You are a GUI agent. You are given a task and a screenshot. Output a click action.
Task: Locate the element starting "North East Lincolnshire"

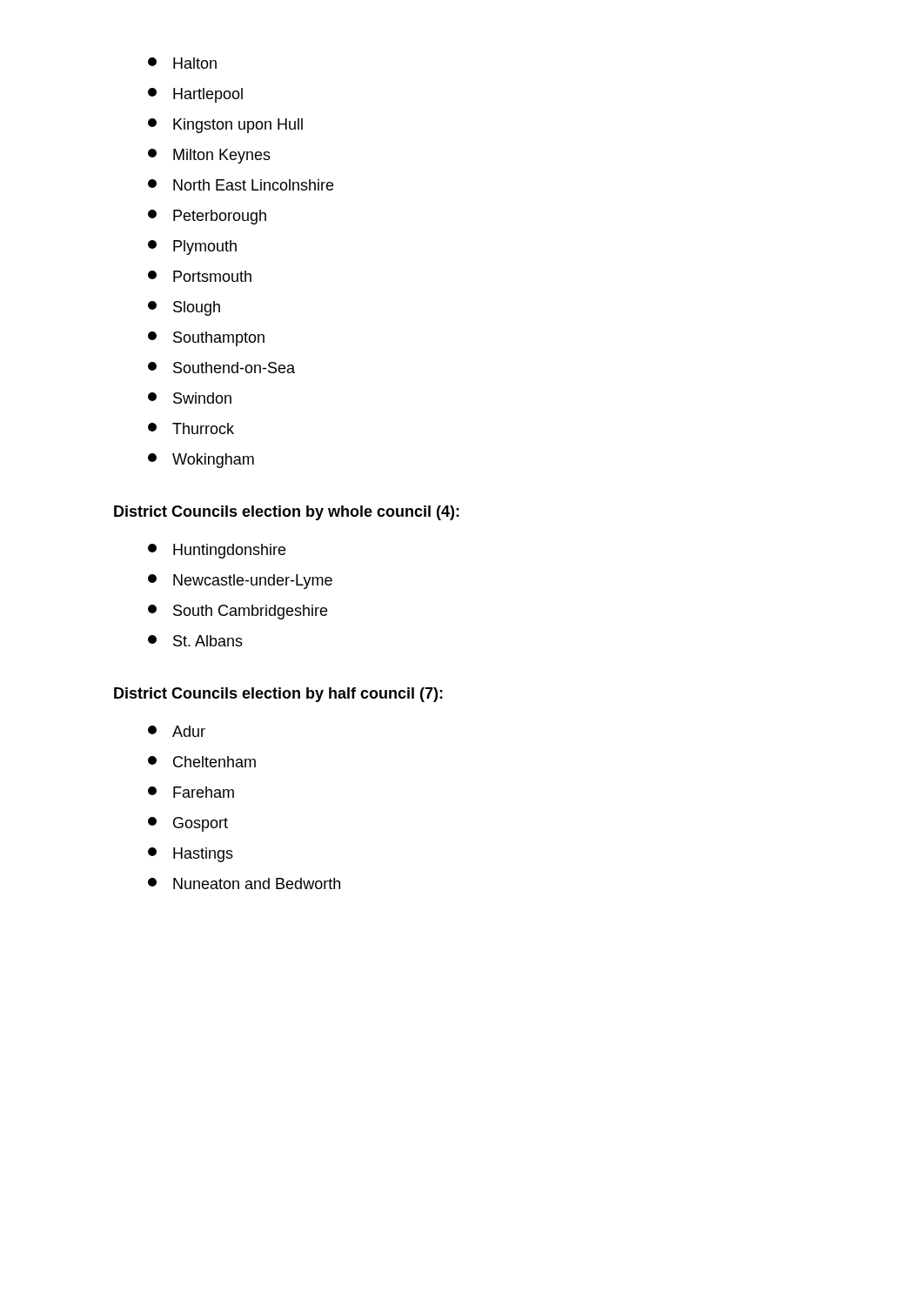pyautogui.click(x=241, y=186)
